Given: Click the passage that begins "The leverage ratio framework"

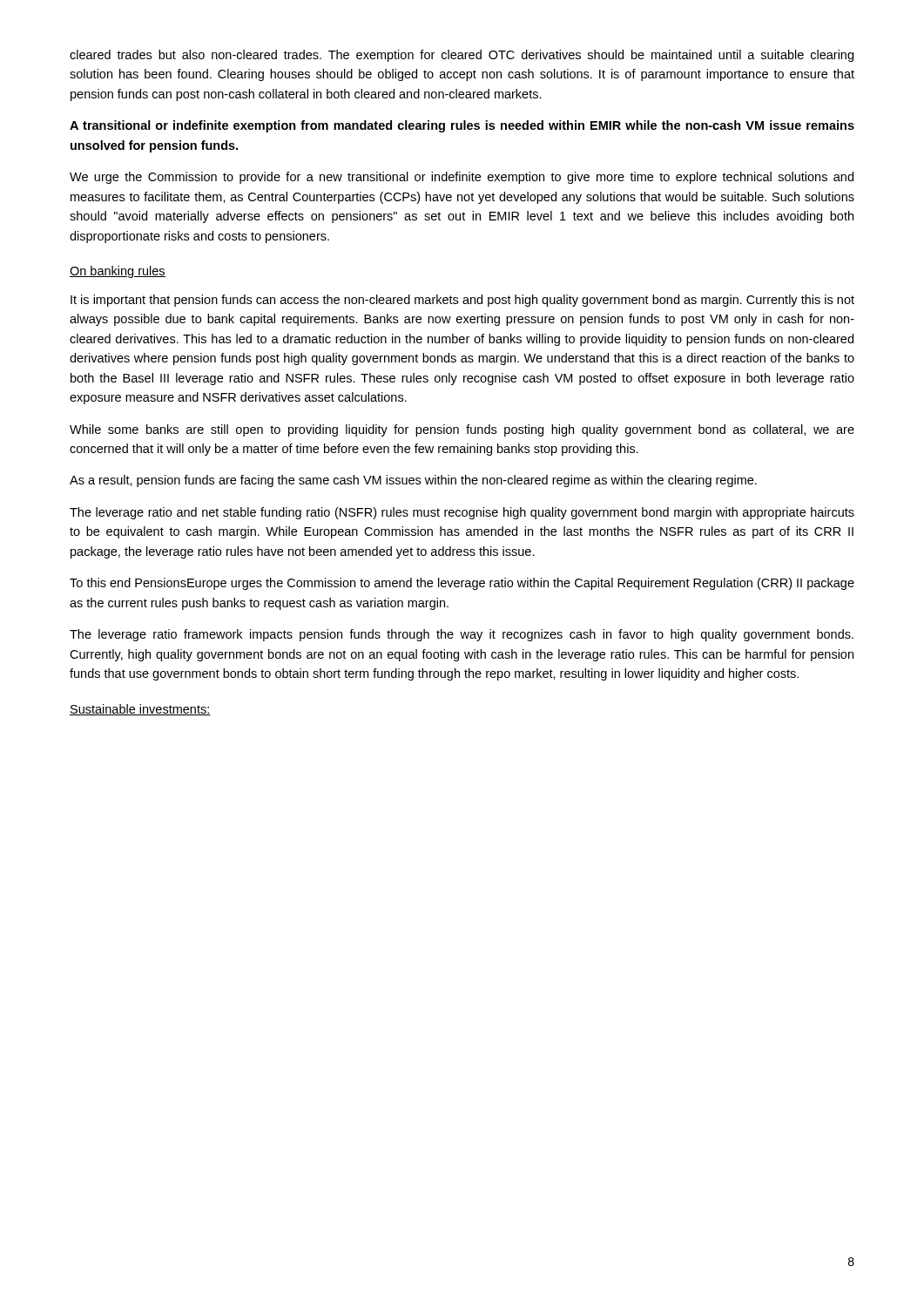Looking at the screenshot, I should (462, 654).
